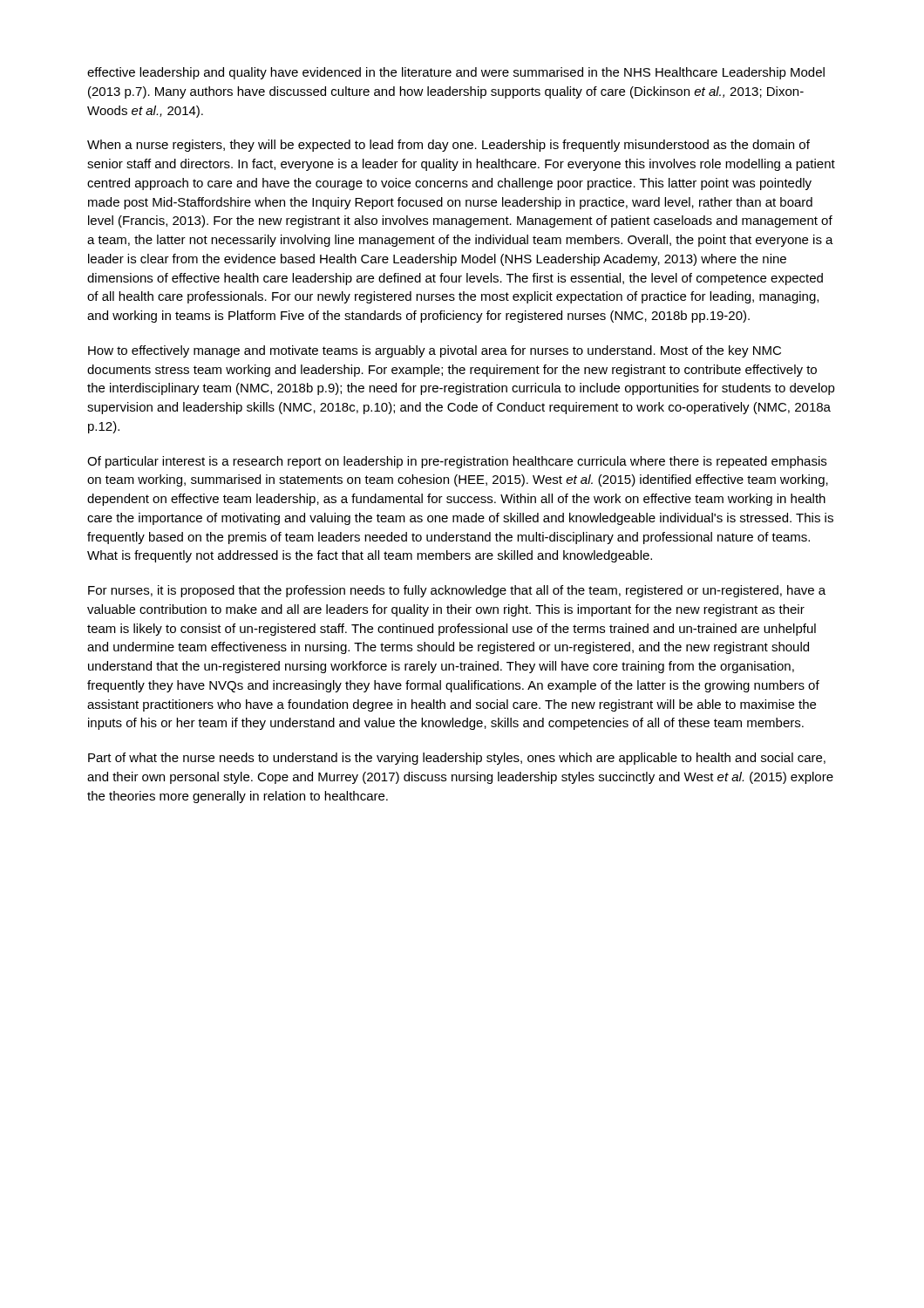The height and width of the screenshot is (1308, 924).
Task: Navigate to the text block starting "Part of what the"
Action: (460, 776)
